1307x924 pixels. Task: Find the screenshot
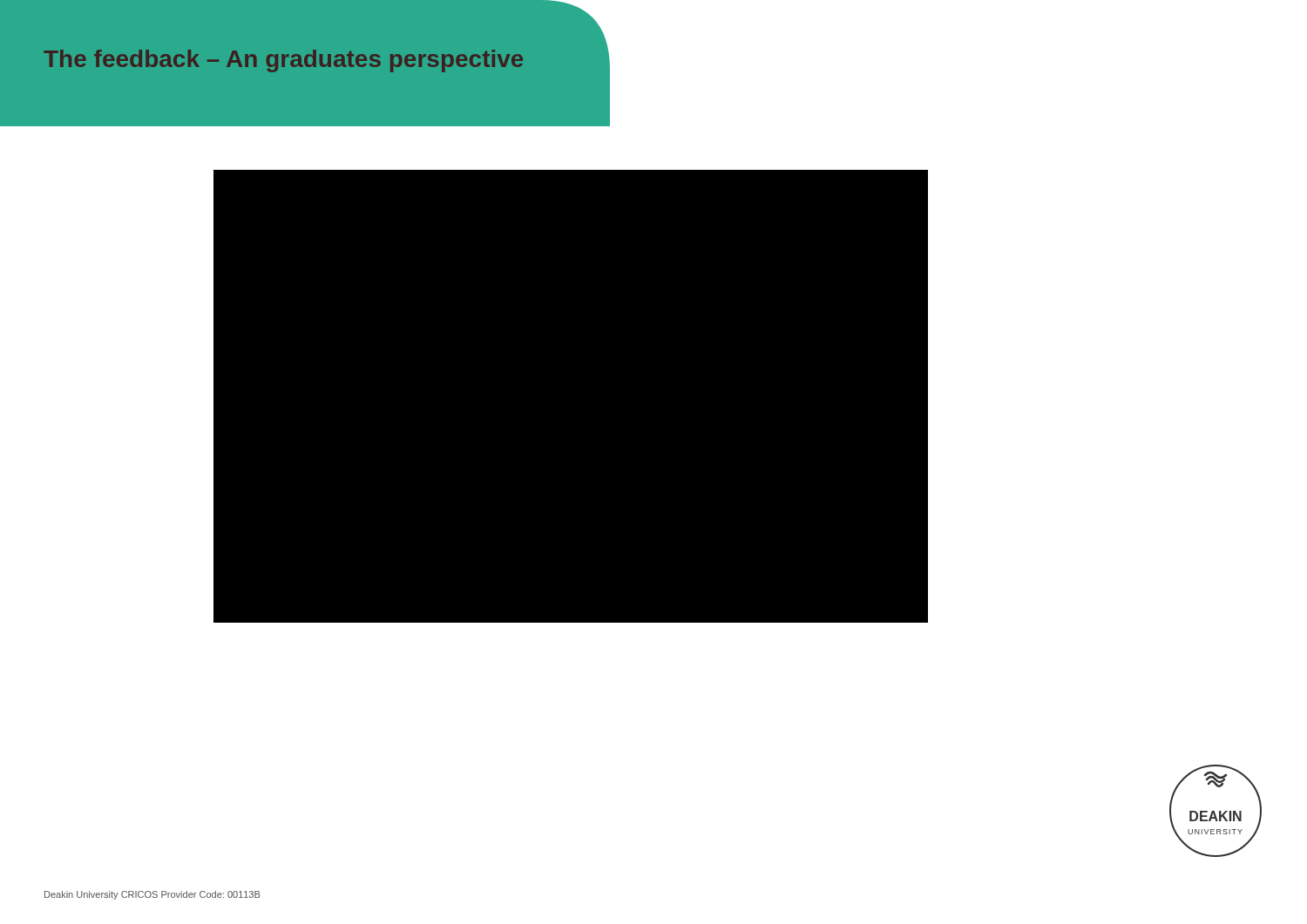point(571,396)
